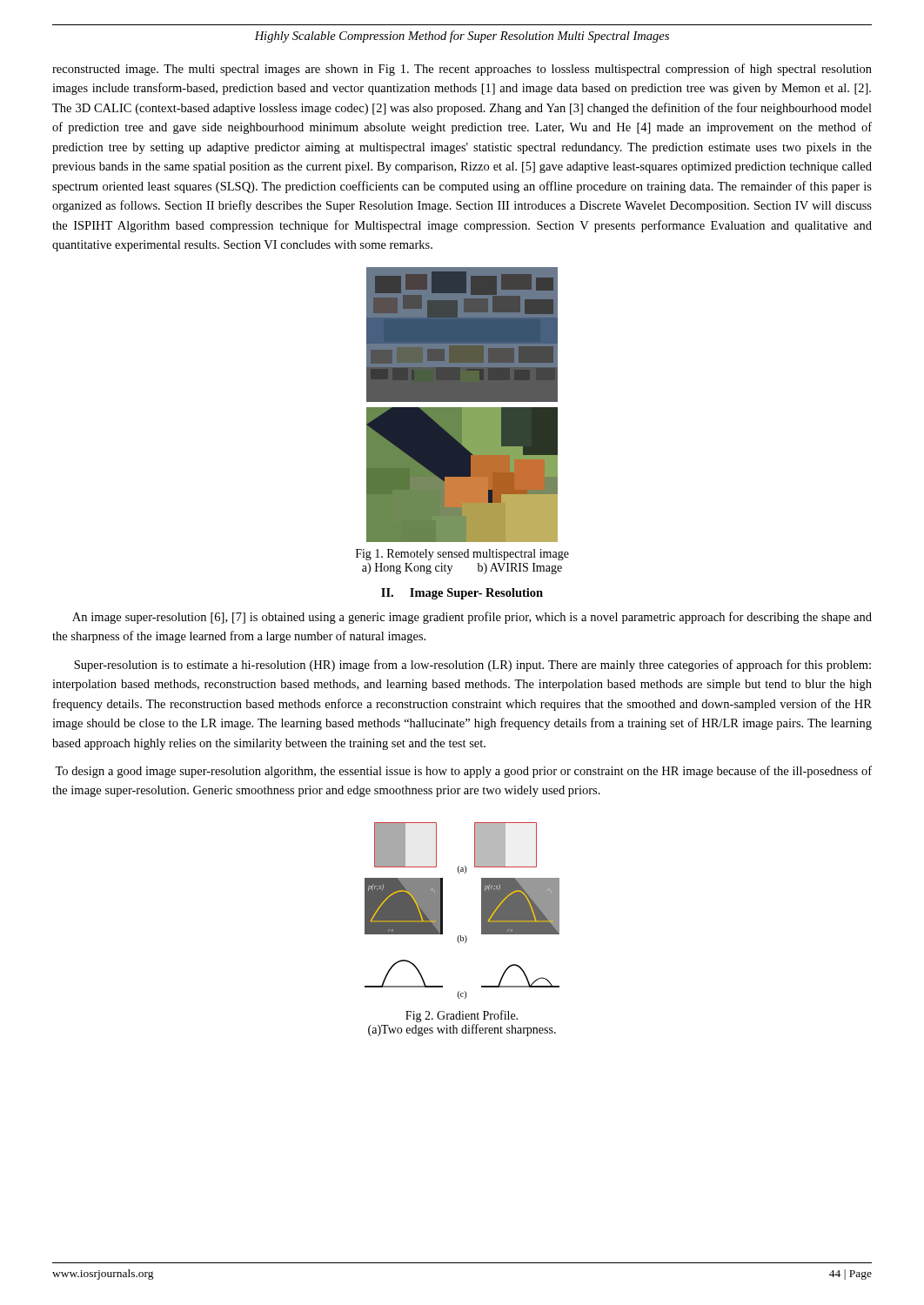This screenshot has height=1305, width=924.
Task: Locate the caption with the text "Fig 1. Remotely sensed multispectral image a)"
Action: point(462,560)
